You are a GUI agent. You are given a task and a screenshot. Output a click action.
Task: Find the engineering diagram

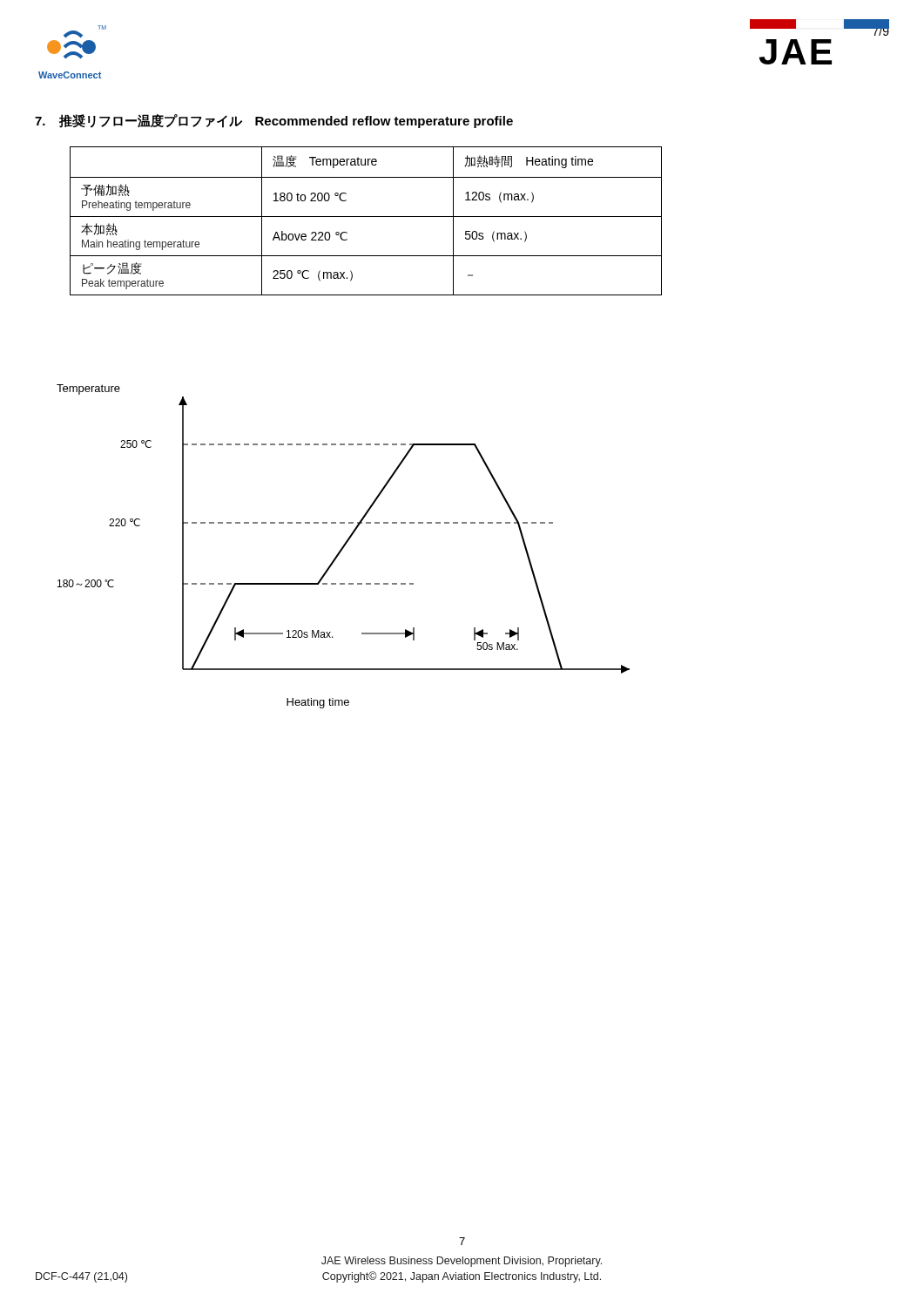tap(353, 550)
